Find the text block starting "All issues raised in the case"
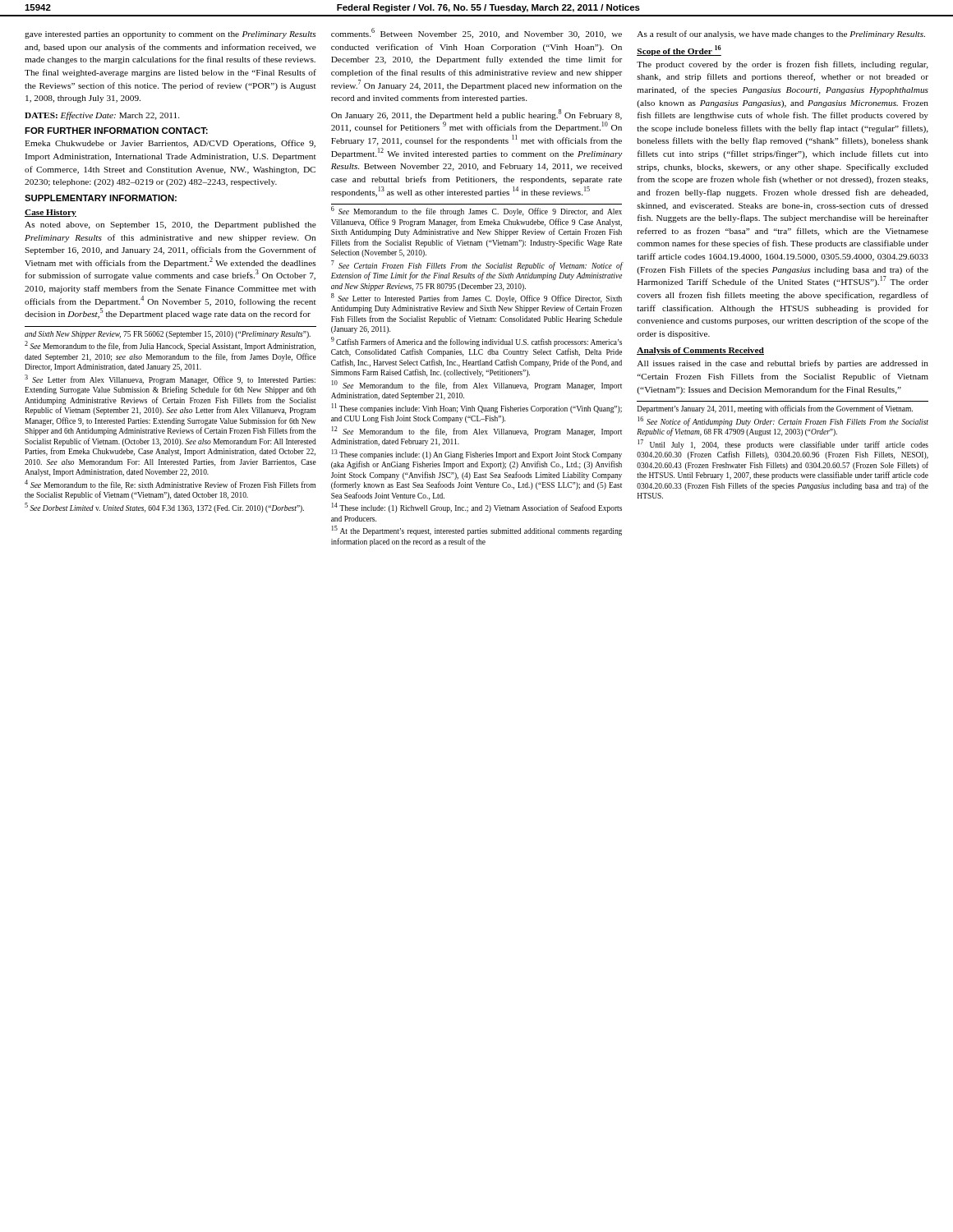The image size is (953, 1232). [x=783, y=377]
